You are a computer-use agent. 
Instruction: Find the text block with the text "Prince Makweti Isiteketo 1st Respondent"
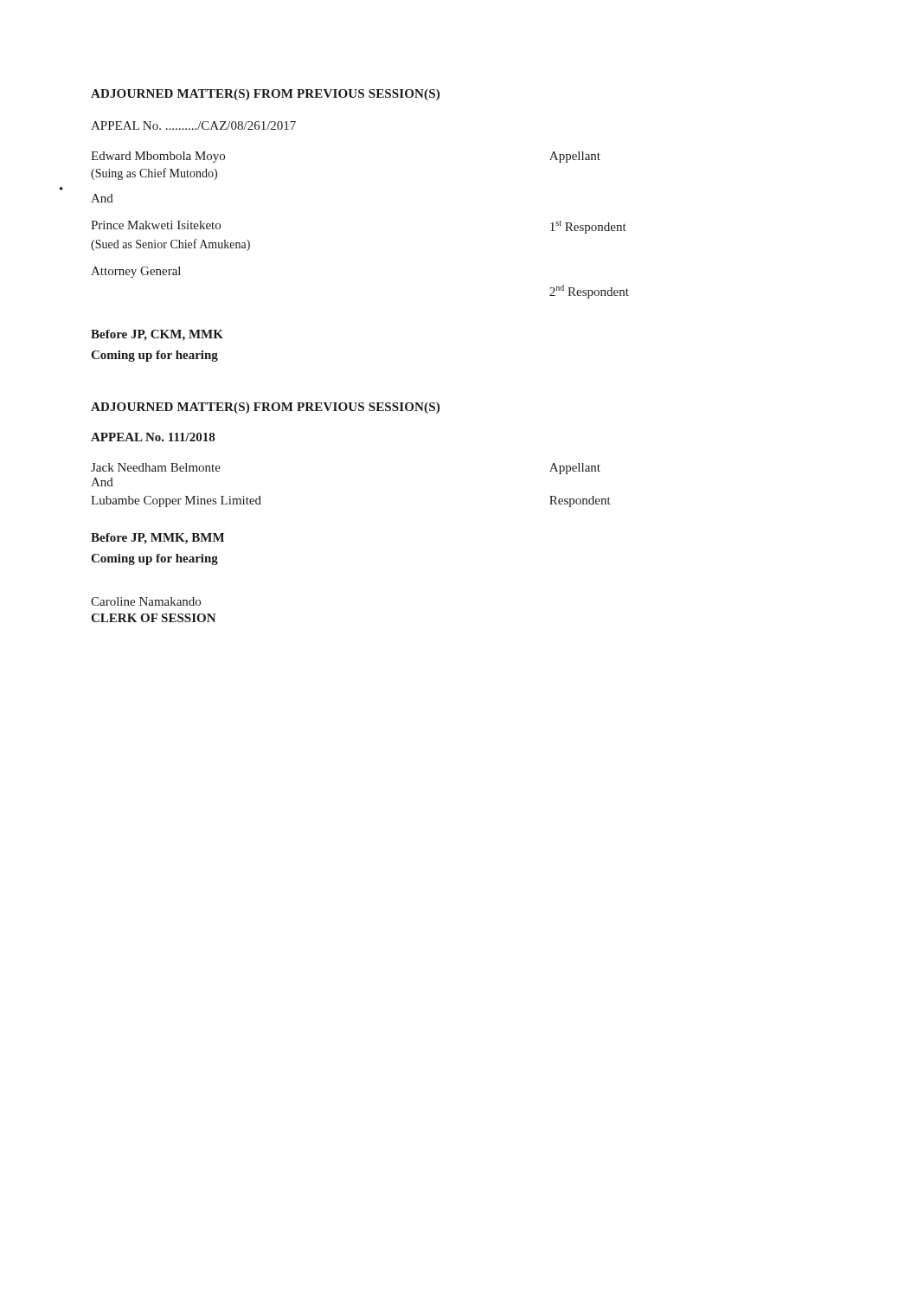[x=156, y=227]
